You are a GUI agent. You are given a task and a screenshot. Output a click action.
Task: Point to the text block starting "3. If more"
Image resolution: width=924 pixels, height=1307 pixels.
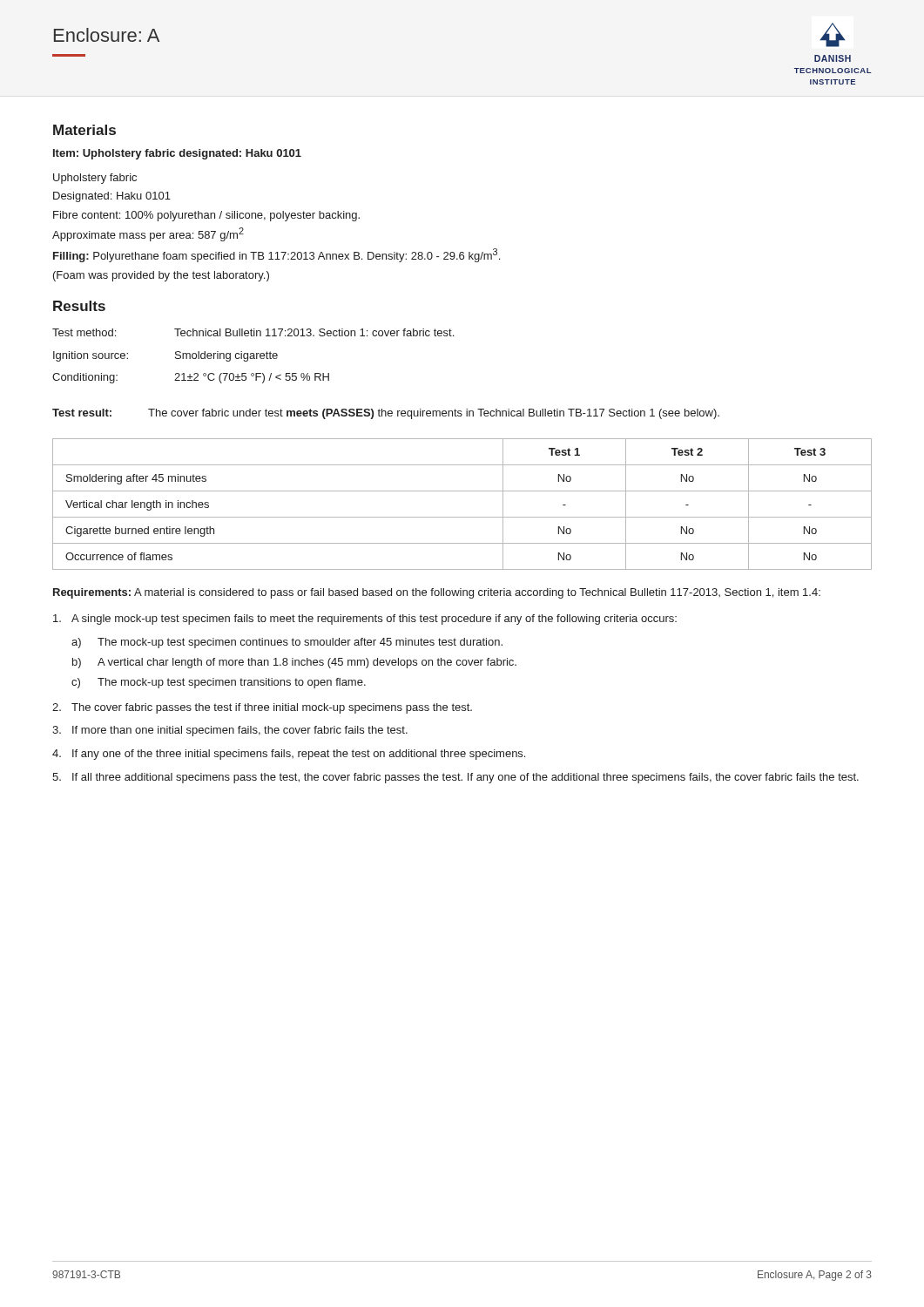pos(230,731)
